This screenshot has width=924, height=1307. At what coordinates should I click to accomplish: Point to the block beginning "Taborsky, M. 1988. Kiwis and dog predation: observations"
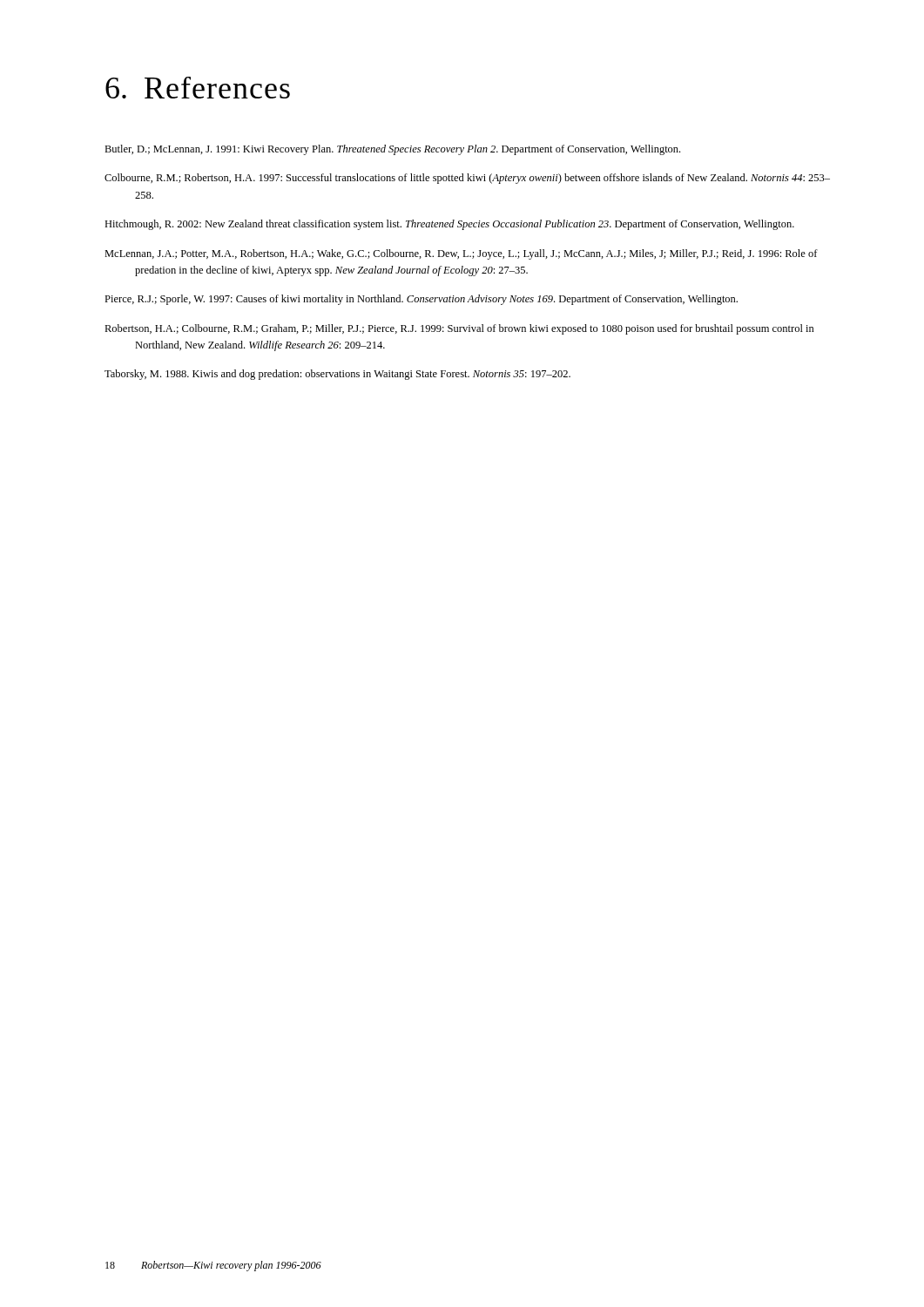pos(338,374)
